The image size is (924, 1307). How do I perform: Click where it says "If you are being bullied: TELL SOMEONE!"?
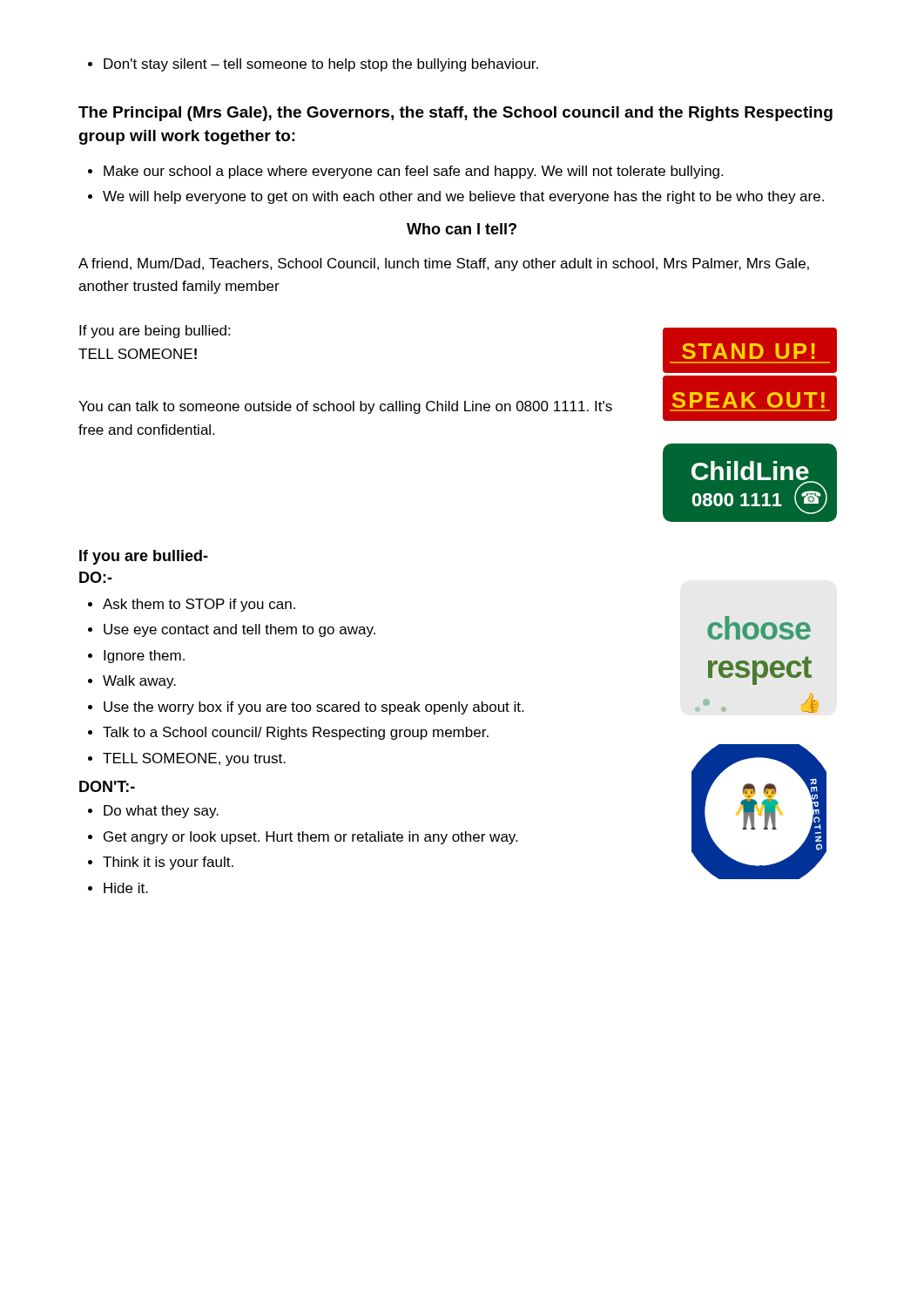click(155, 343)
